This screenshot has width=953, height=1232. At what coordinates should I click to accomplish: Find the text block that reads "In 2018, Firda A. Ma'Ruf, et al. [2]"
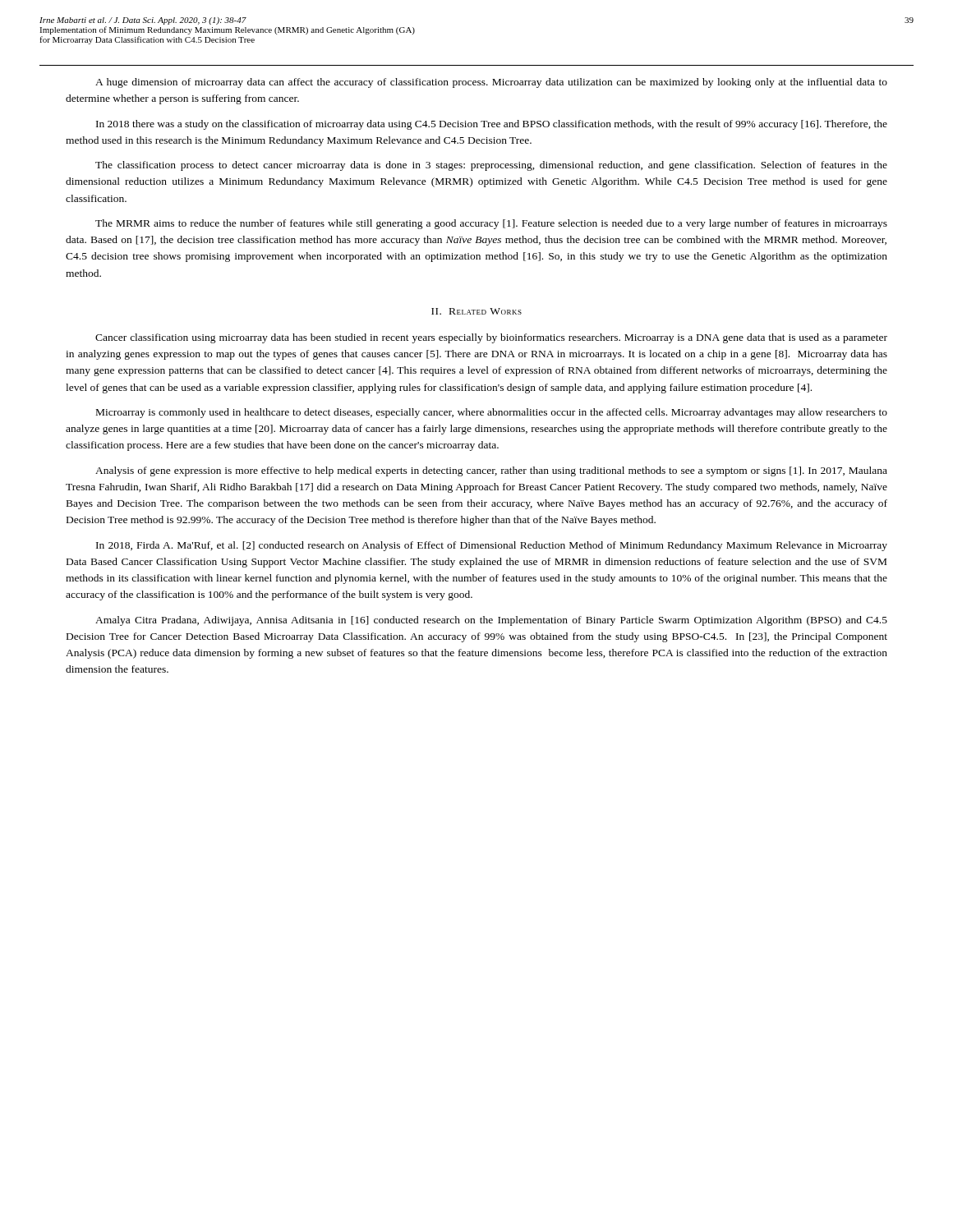point(476,569)
